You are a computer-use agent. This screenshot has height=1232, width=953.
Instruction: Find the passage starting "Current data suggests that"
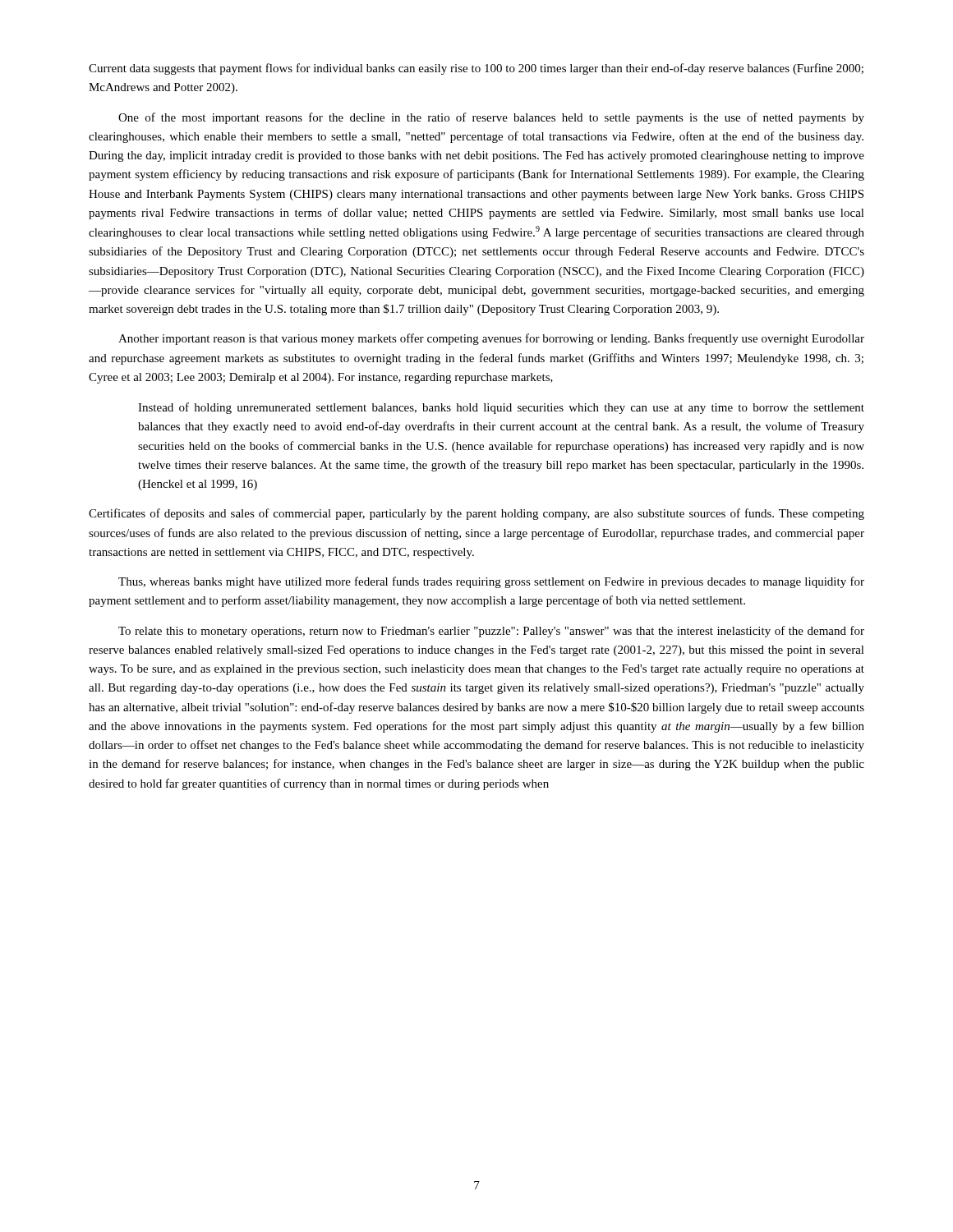click(476, 78)
